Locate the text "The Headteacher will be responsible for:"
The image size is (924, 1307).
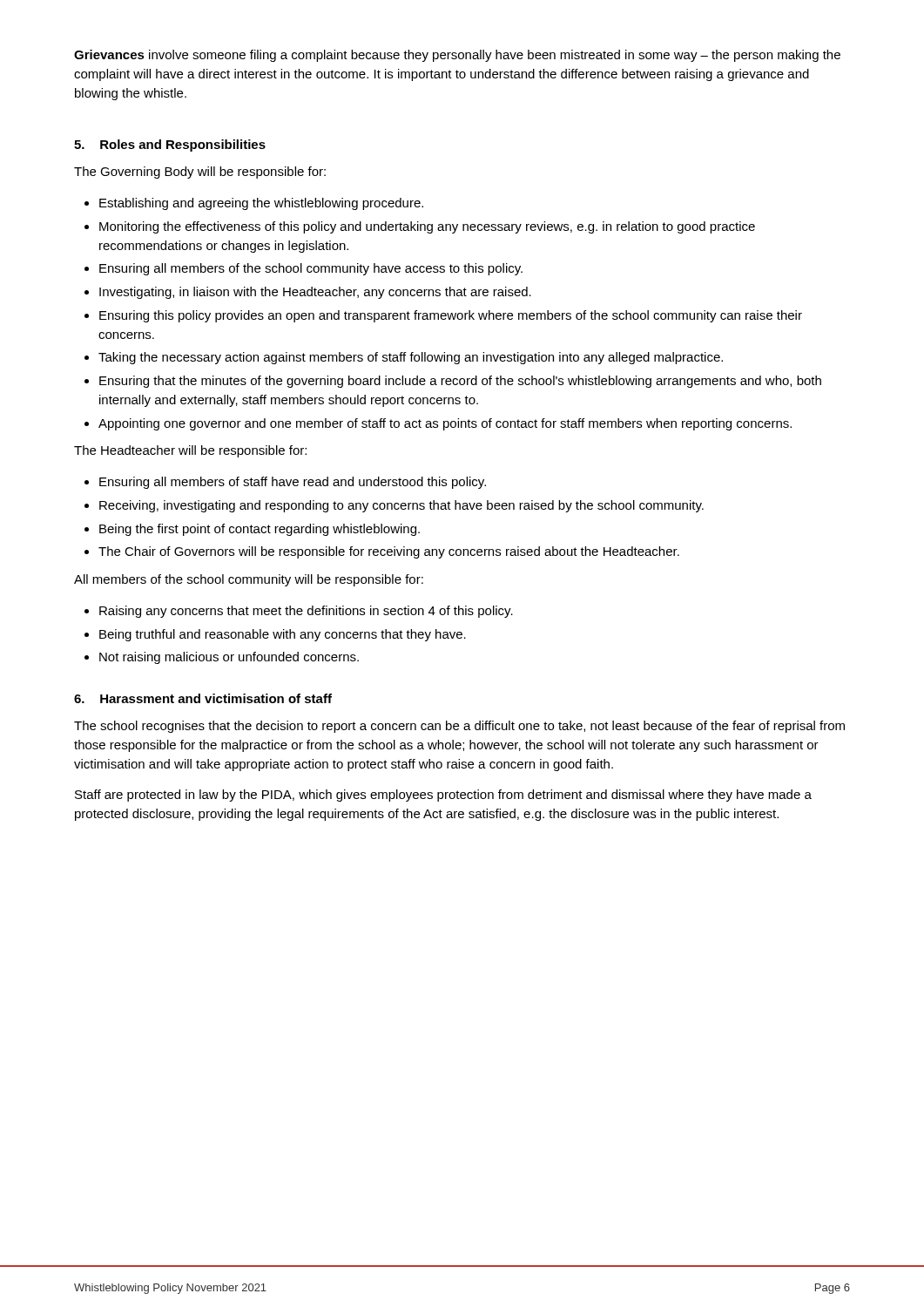tap(191, 450)
